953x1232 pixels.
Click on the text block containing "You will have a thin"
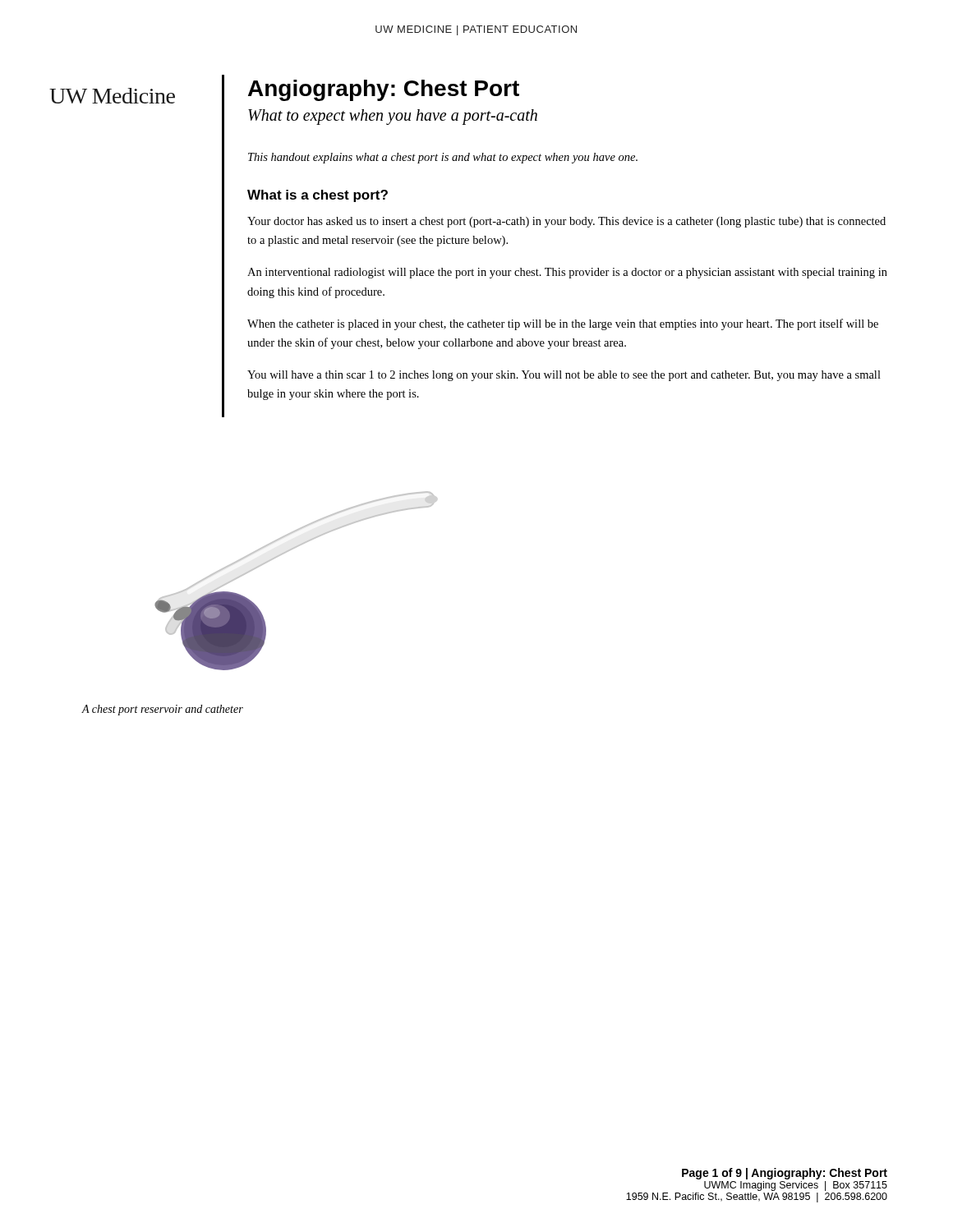click(x=564, y=384)
